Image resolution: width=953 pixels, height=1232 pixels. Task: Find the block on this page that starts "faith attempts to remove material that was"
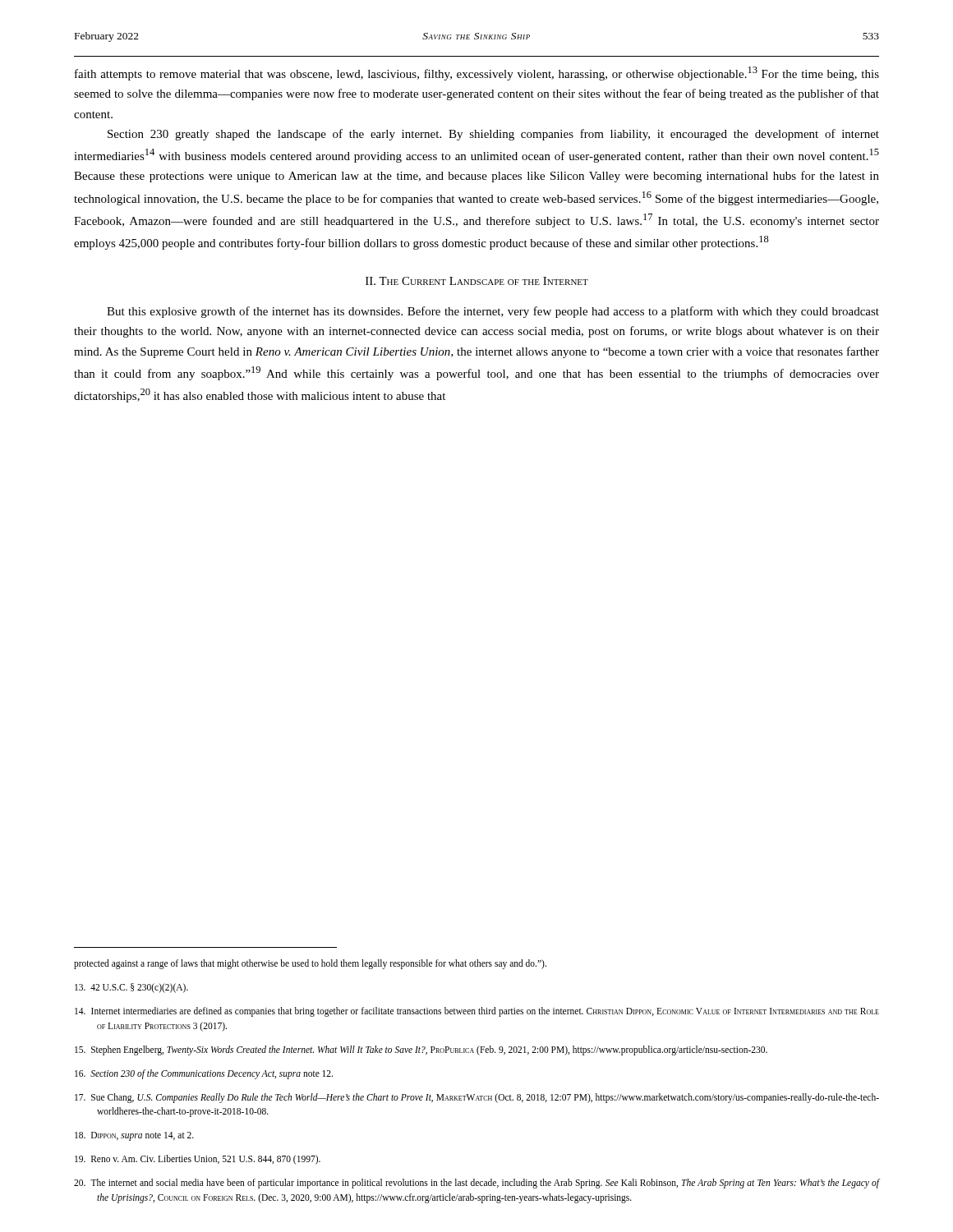(476, 93)
